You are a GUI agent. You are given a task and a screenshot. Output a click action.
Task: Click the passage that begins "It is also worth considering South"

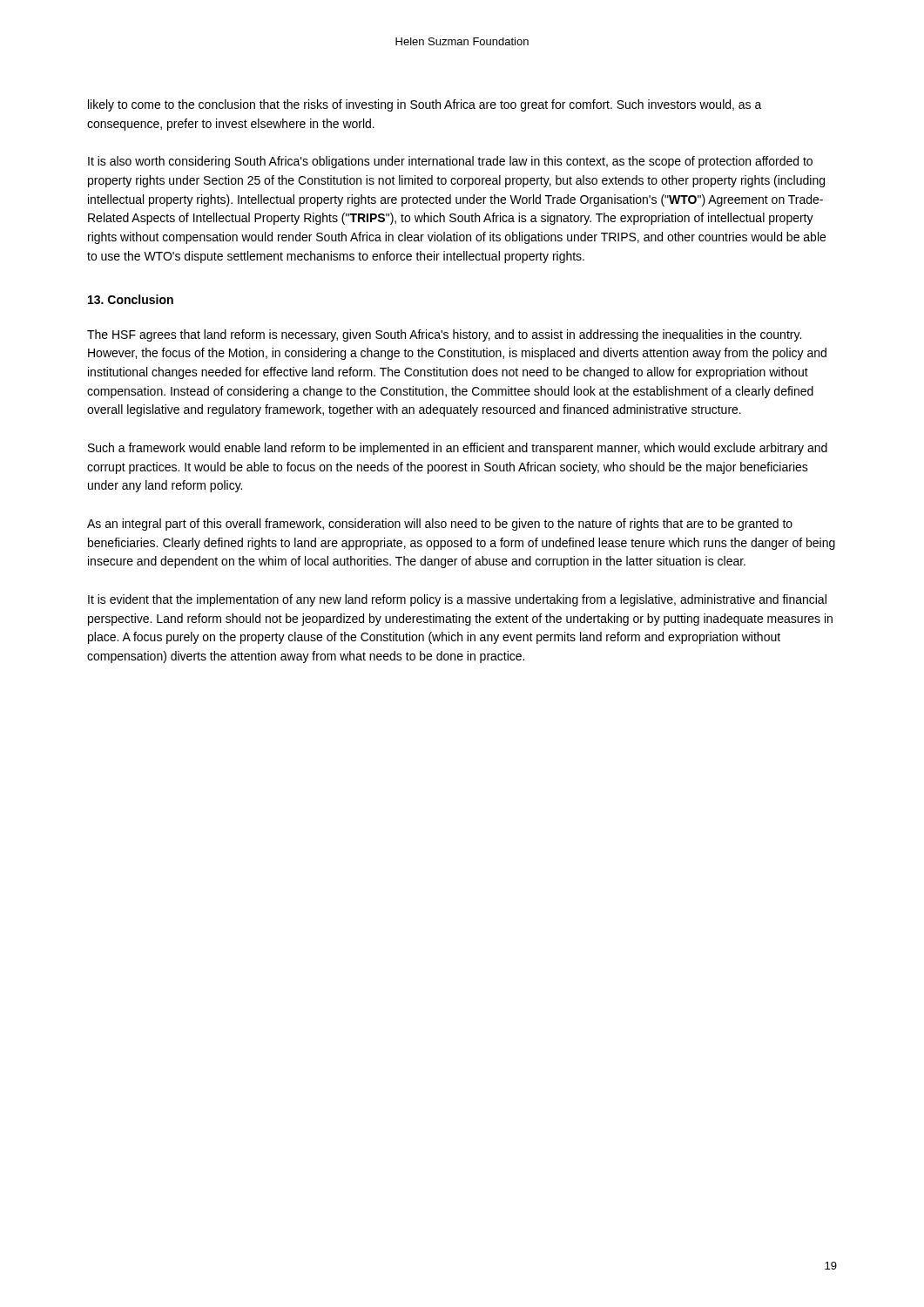(457, 209)
